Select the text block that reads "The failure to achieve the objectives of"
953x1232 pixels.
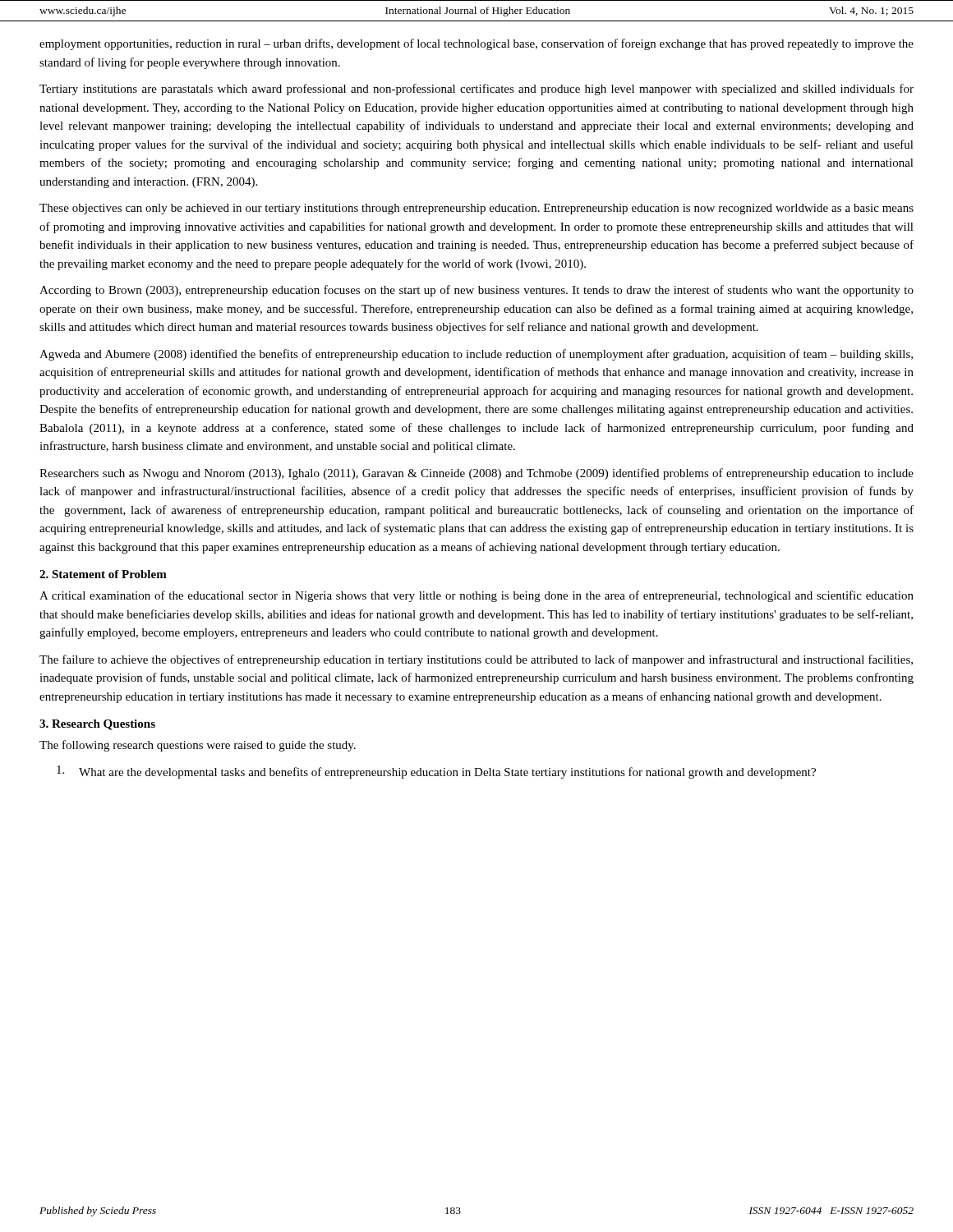476,678
